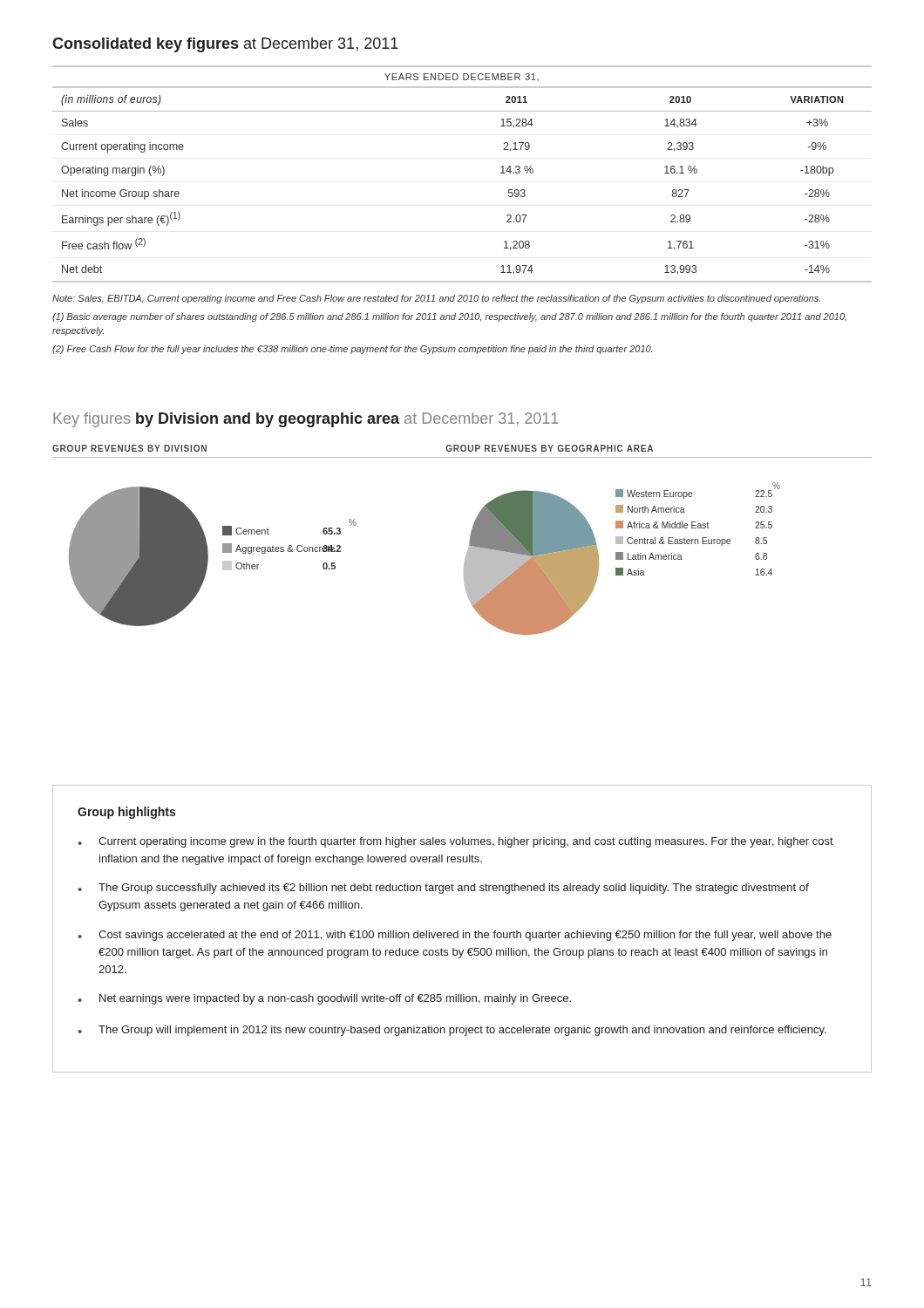Find the element starting "(2) Free Cash Flow for the full"

[x=353, y=349]
